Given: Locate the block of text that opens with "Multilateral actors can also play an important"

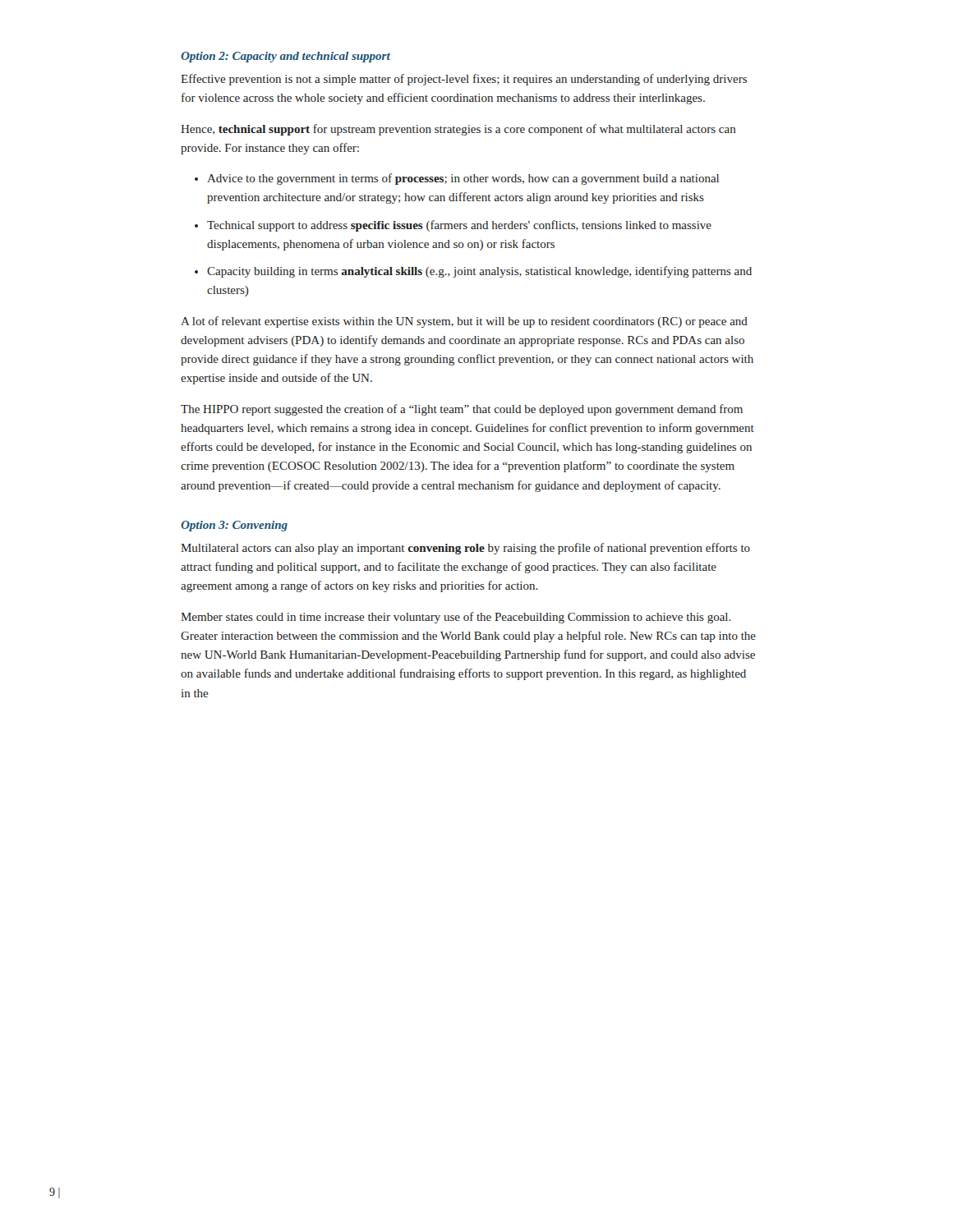Looking at the screenshot, I should (465, 567).
